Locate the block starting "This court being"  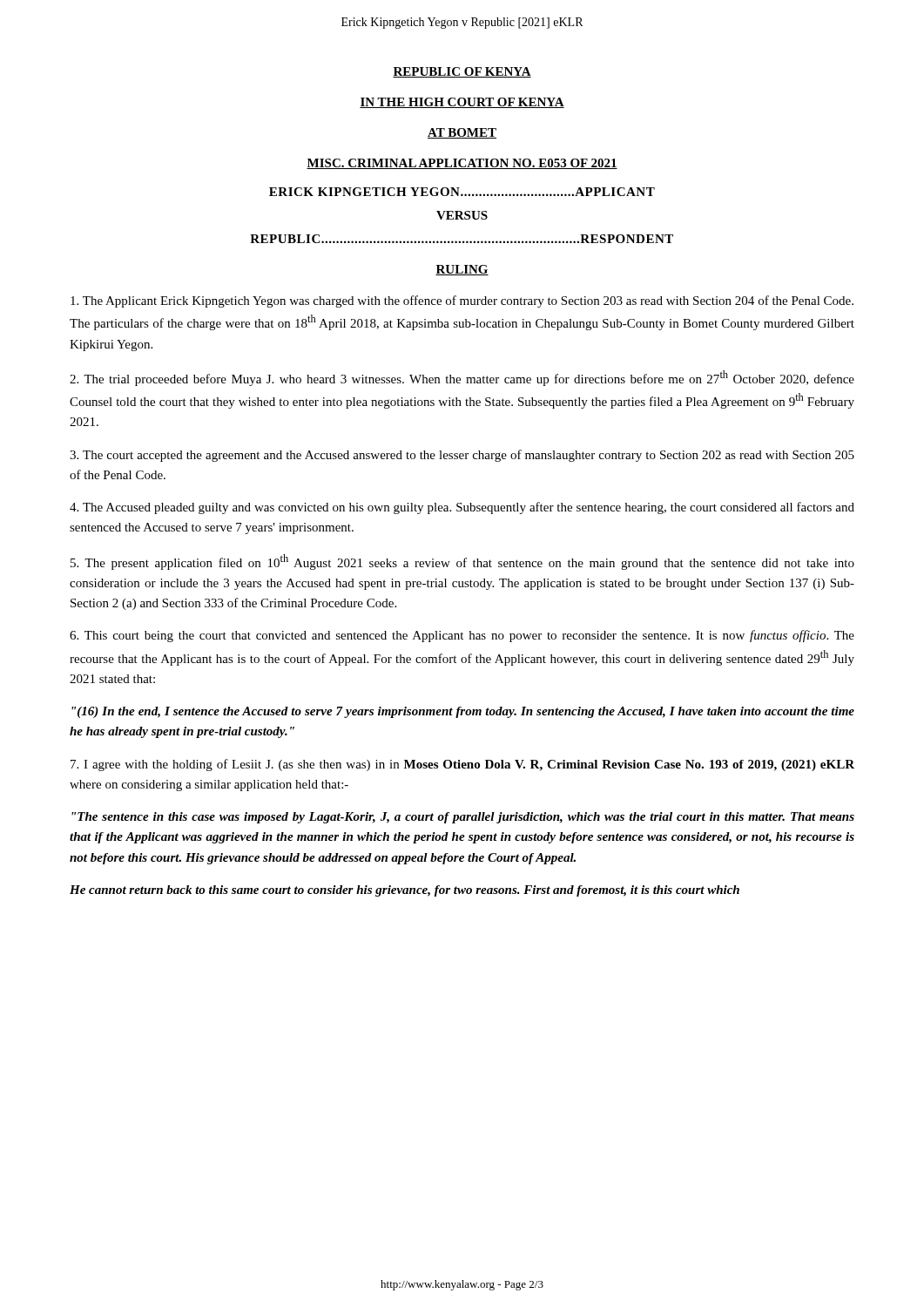click(462, 657)
